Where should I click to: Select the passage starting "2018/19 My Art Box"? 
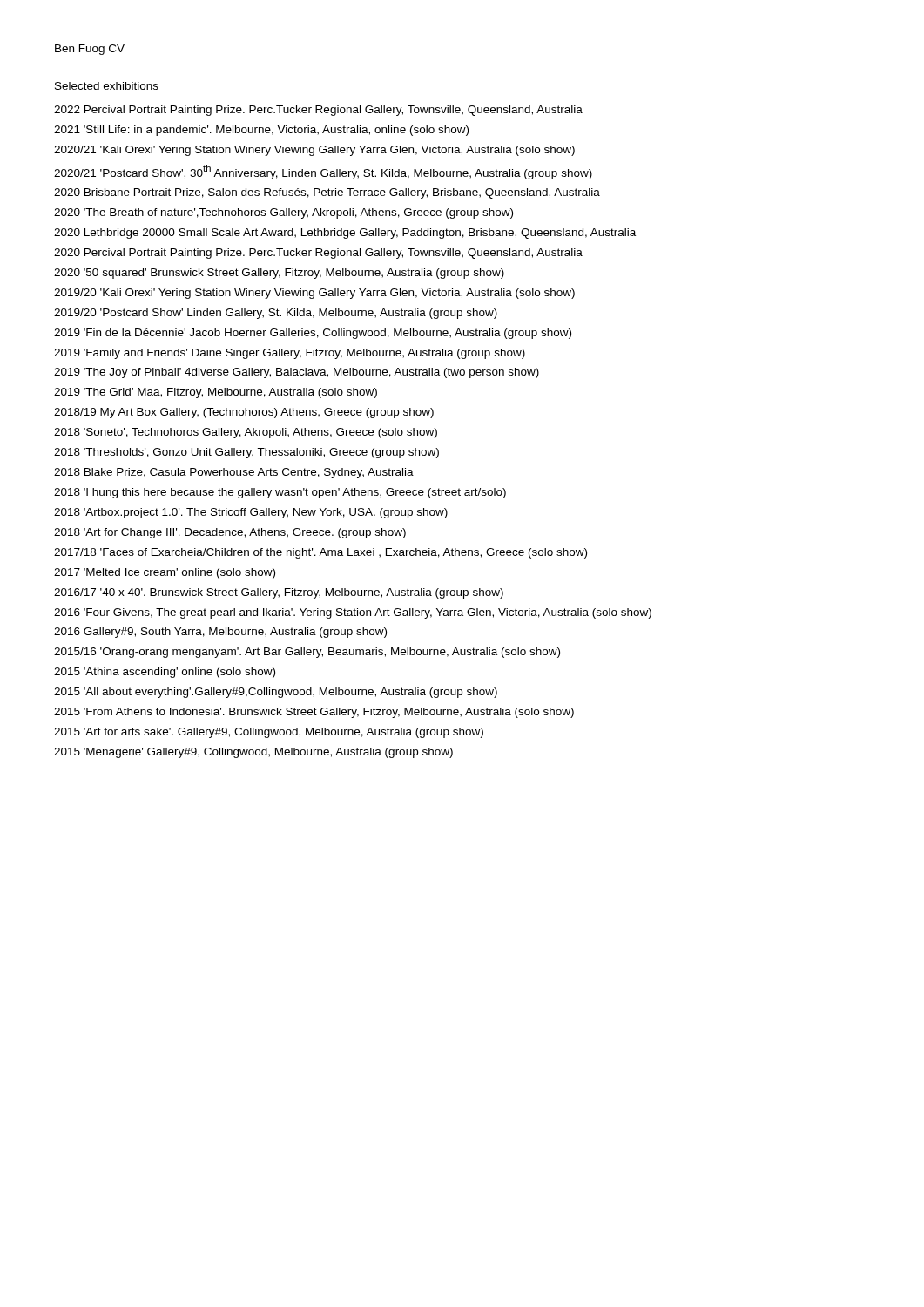tap(244, 412)
